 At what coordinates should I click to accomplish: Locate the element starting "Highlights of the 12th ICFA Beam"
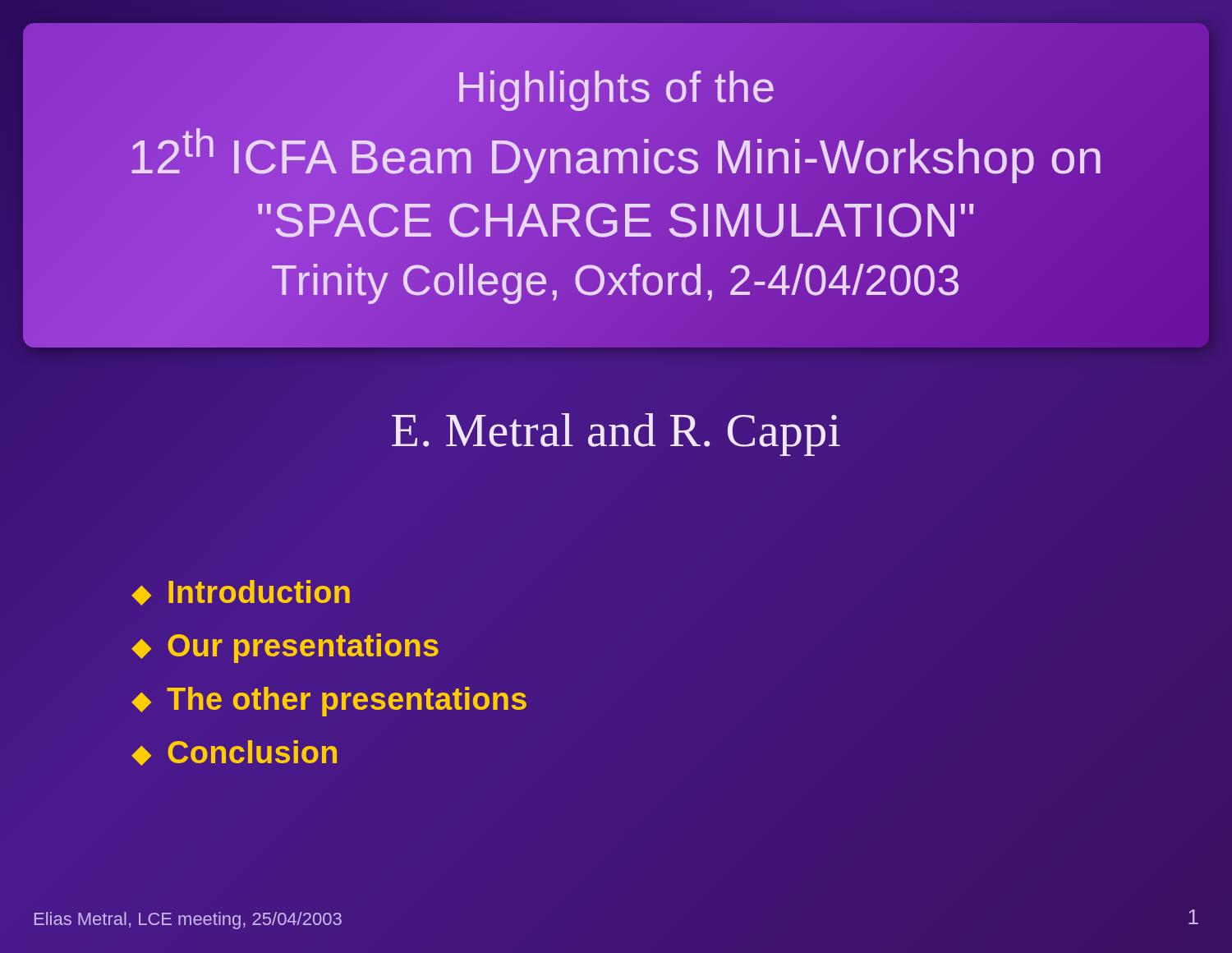616,184
